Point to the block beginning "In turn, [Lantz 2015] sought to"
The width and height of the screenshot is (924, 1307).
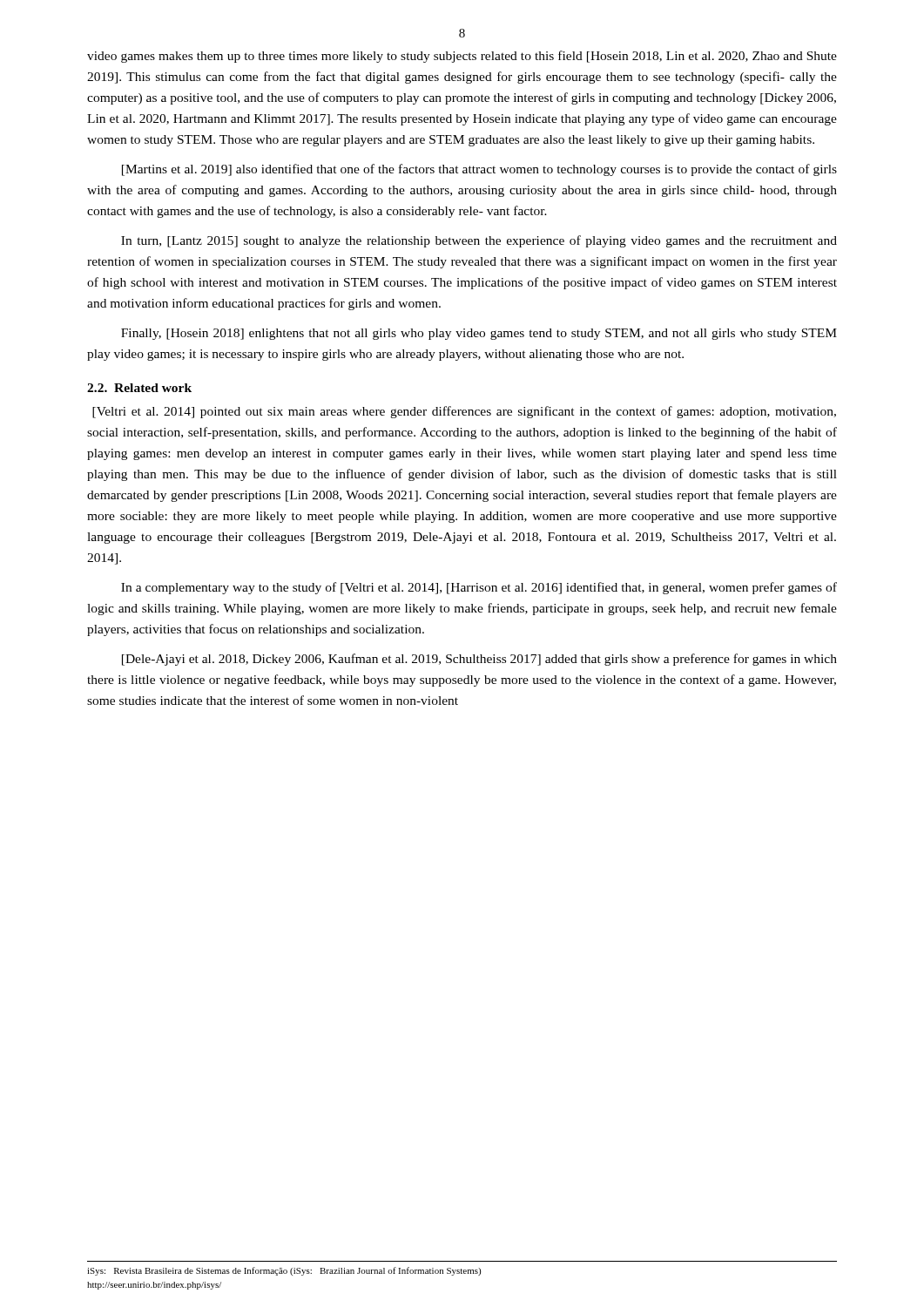coord(462,272)
